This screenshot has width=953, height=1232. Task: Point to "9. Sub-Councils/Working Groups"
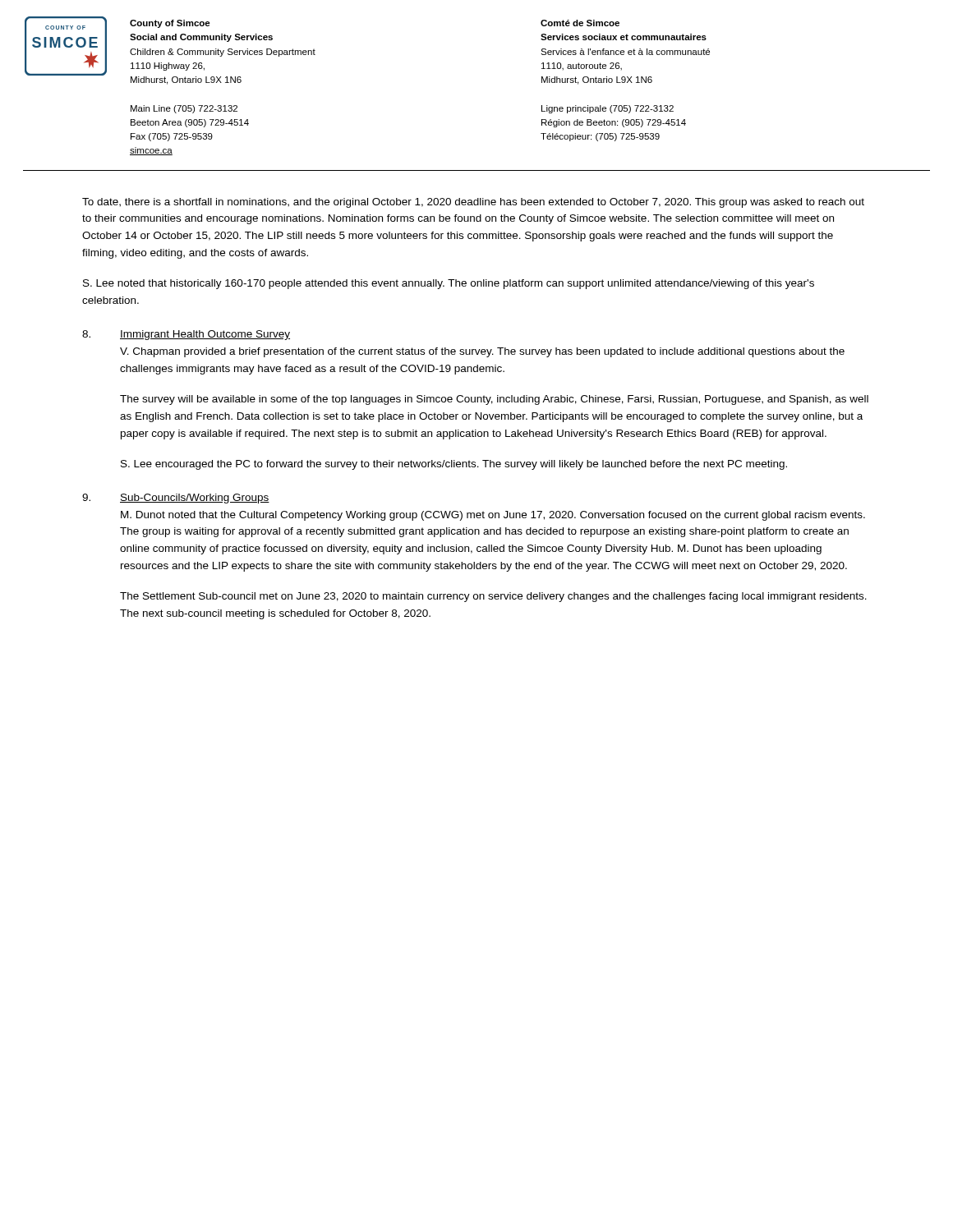pos(176,497)
